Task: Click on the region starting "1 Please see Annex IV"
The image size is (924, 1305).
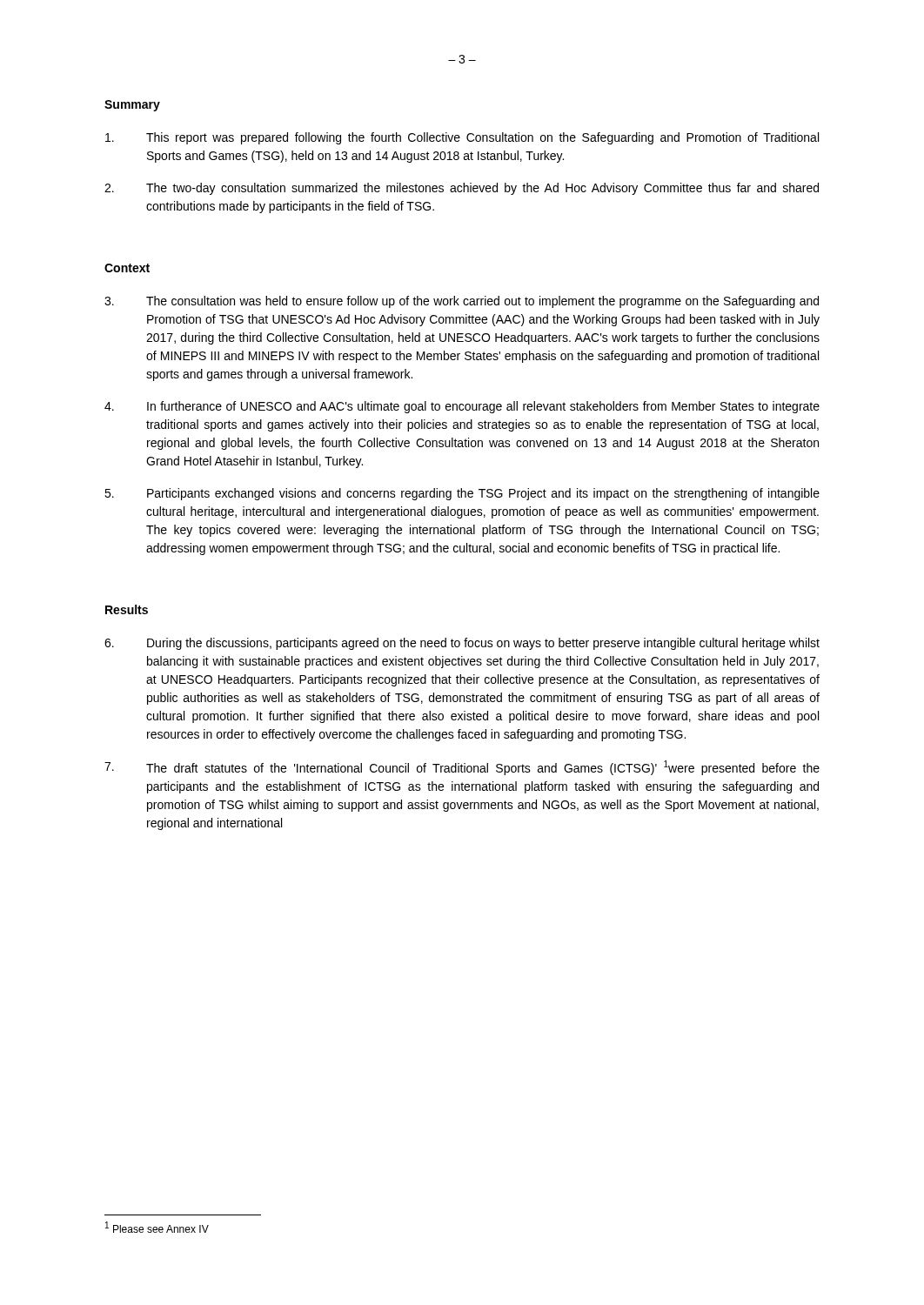Action: point(156,1228)
